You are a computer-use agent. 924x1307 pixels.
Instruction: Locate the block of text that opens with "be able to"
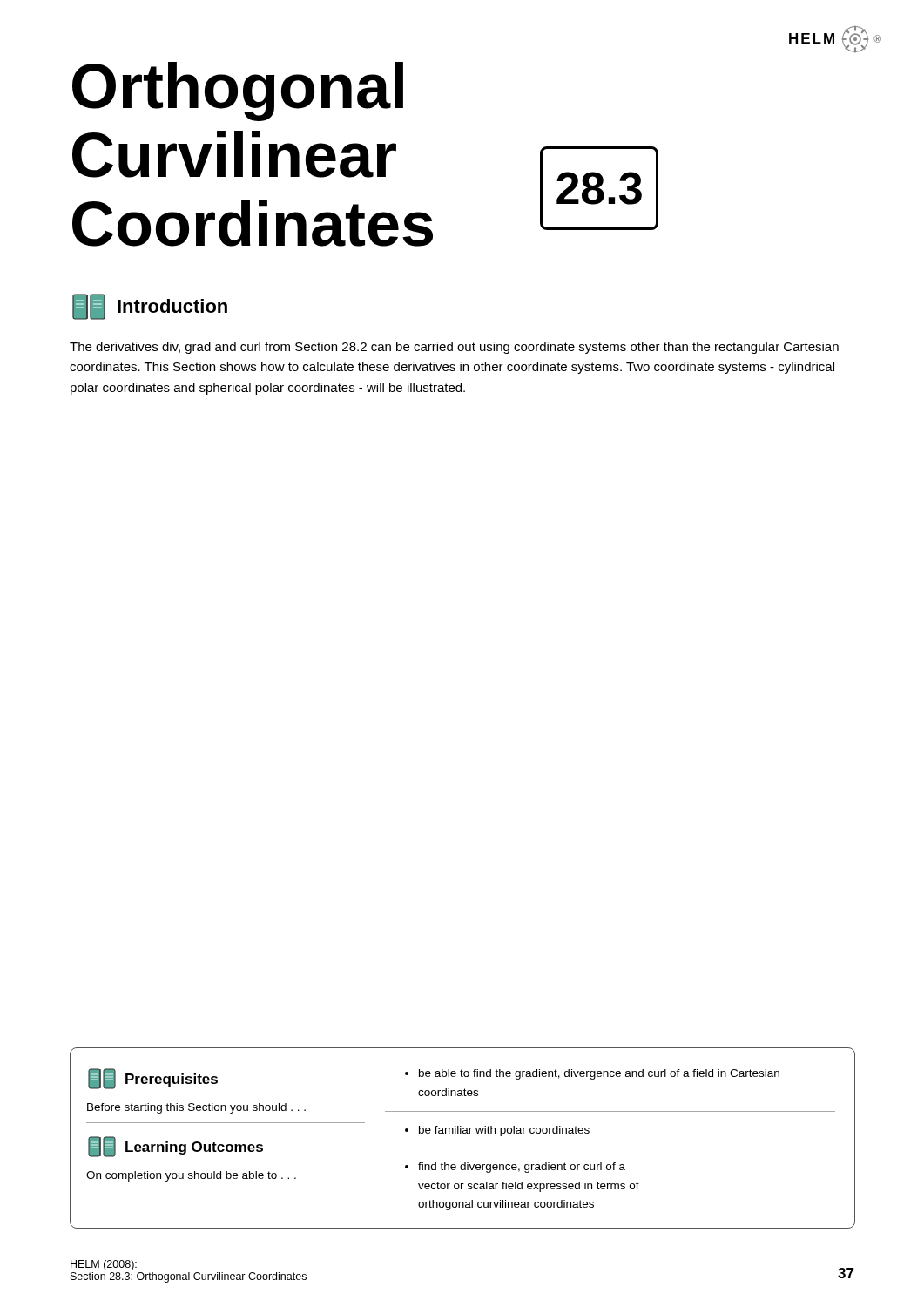click(x=599, y=1083)
